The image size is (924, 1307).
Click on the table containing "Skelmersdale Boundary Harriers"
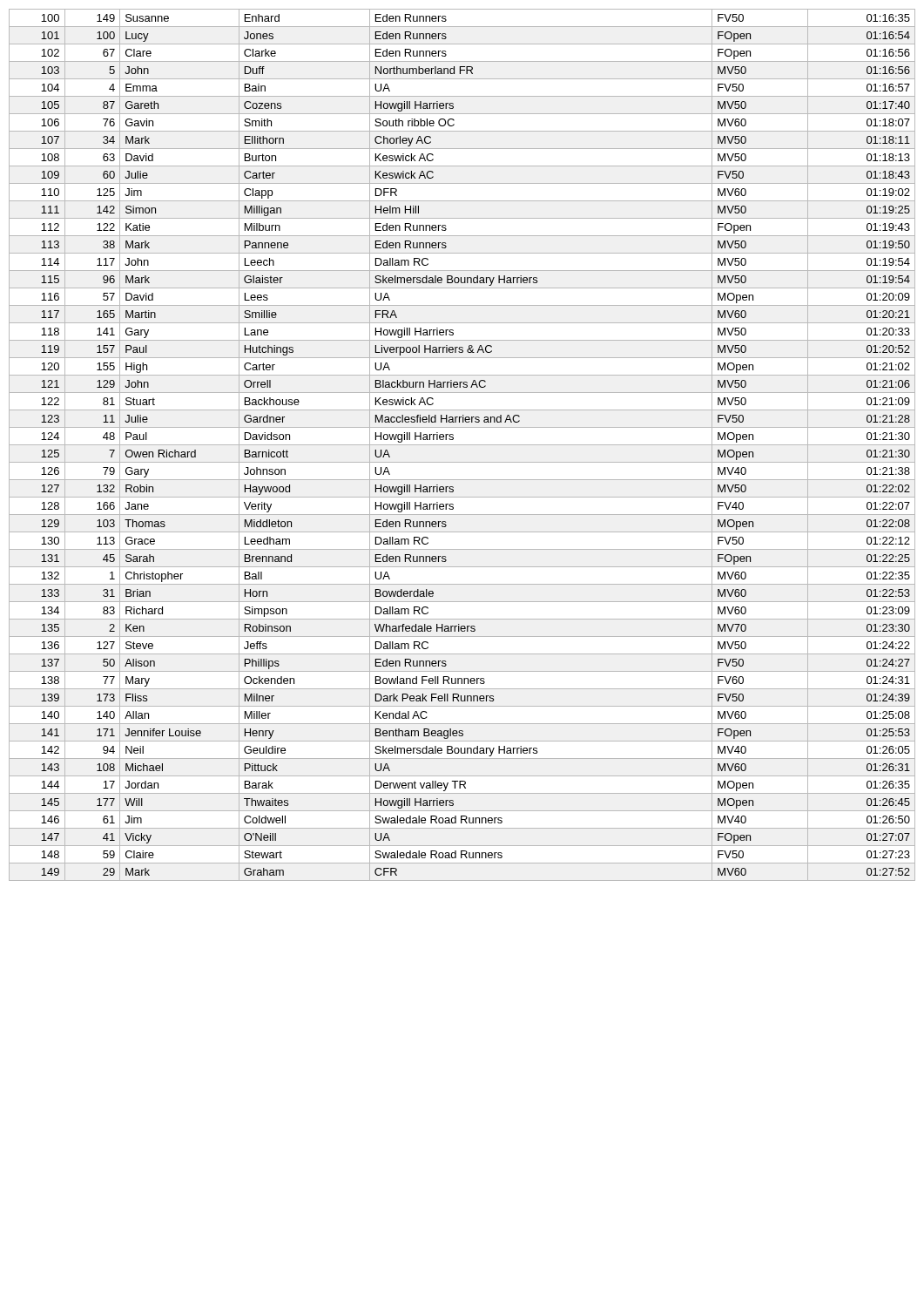click(462, 445)
